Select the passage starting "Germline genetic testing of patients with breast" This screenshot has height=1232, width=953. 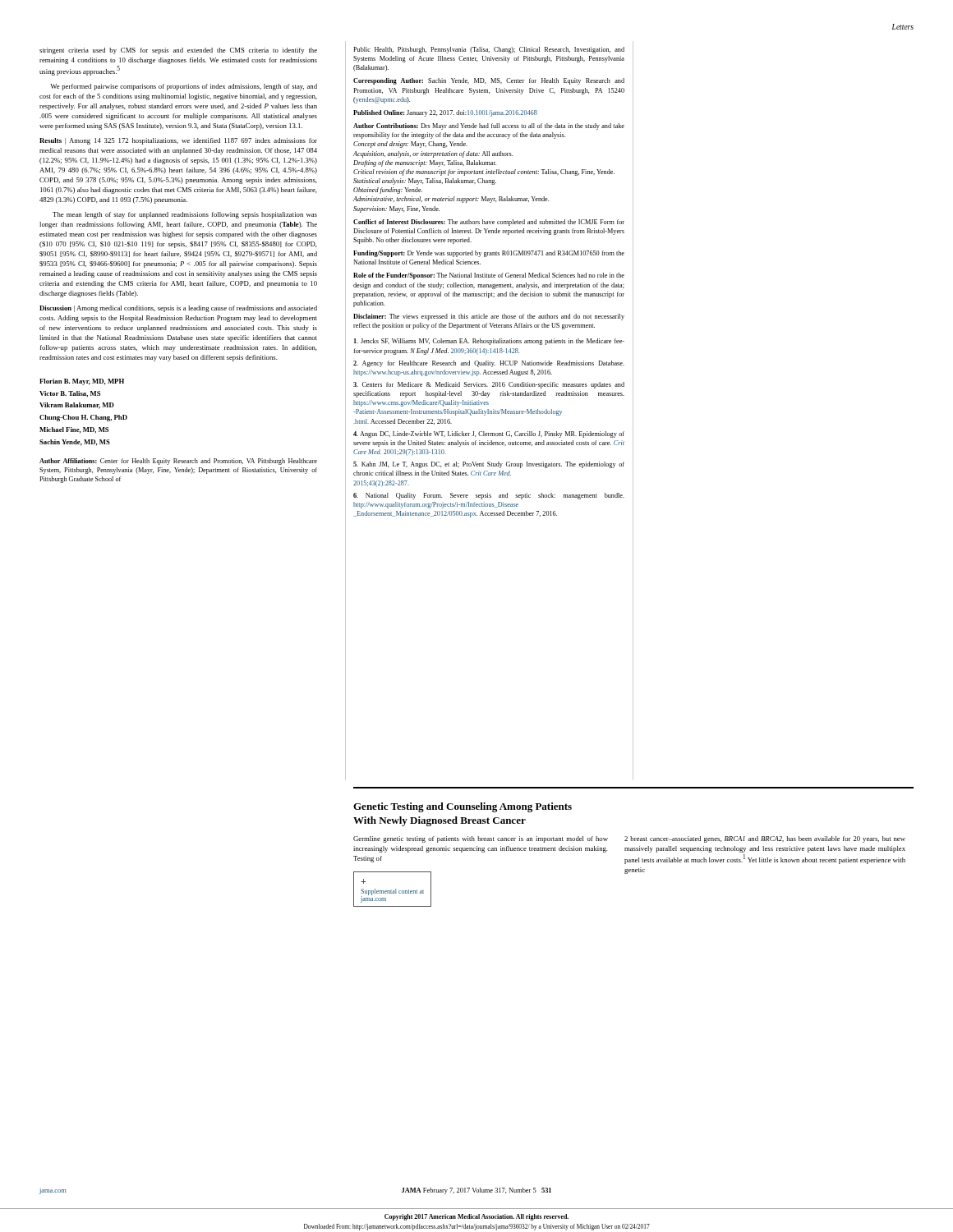(x=481, y=848)
